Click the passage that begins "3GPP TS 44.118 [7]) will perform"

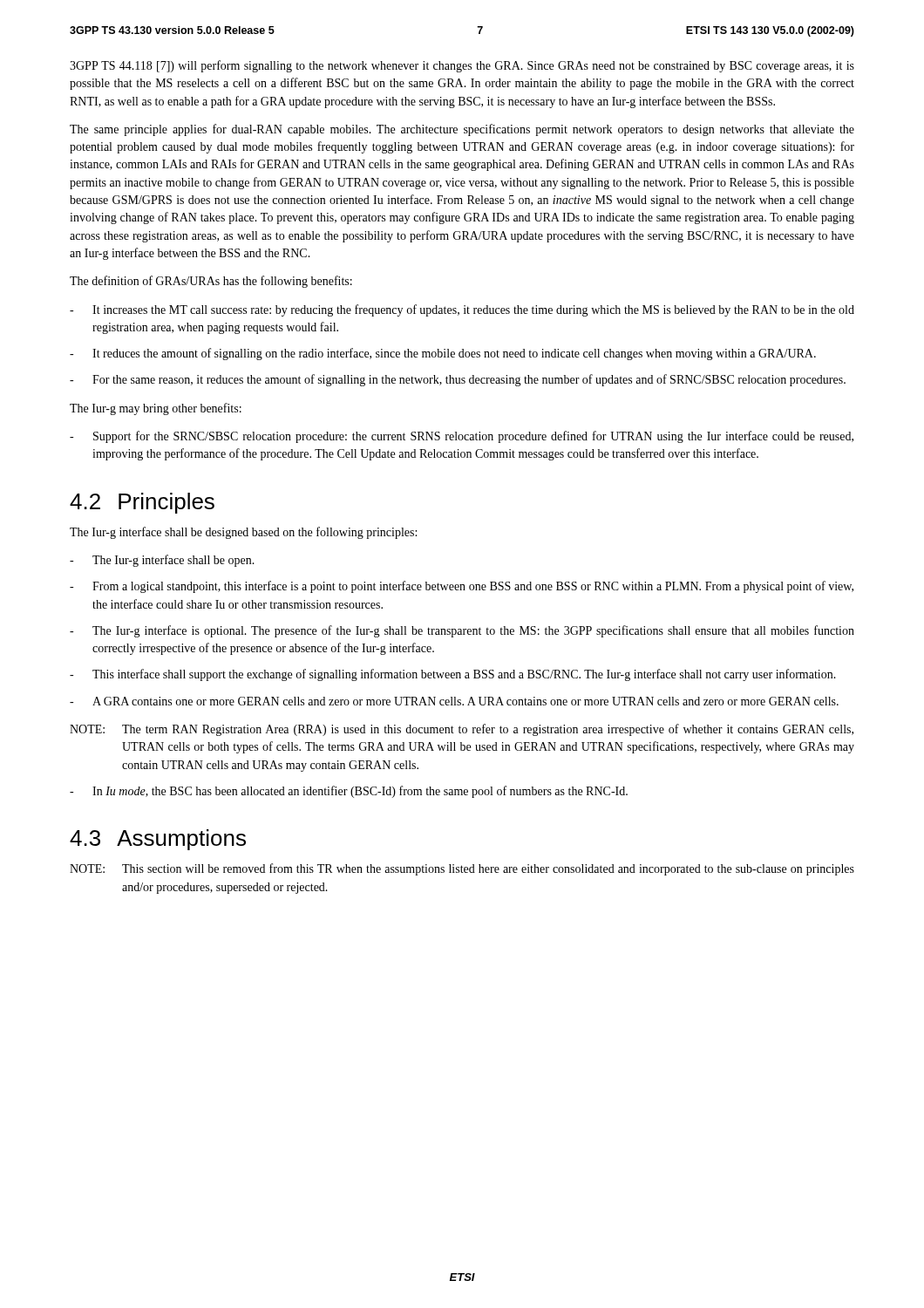[x=462, y=84]
